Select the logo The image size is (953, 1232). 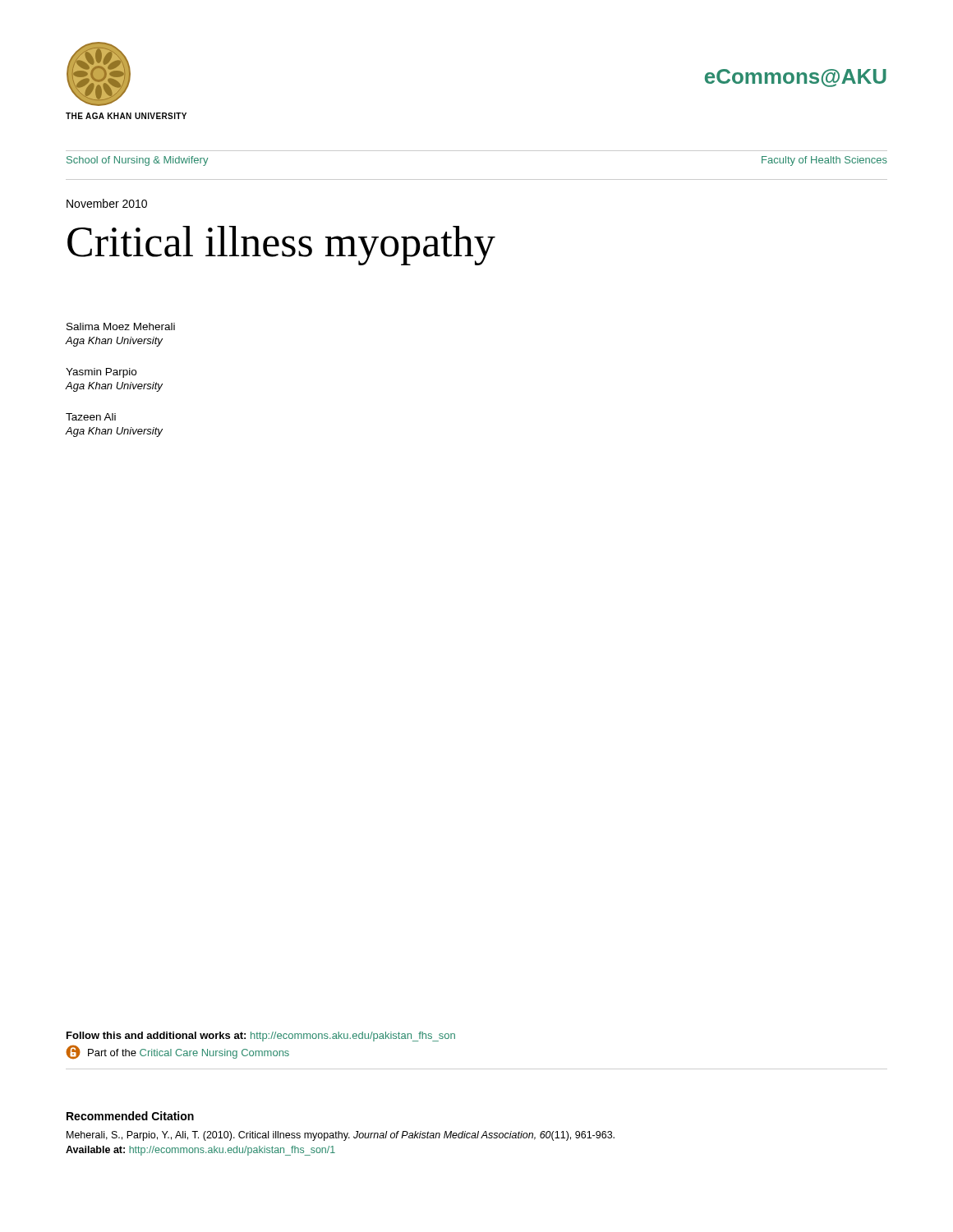pos(127,81)
